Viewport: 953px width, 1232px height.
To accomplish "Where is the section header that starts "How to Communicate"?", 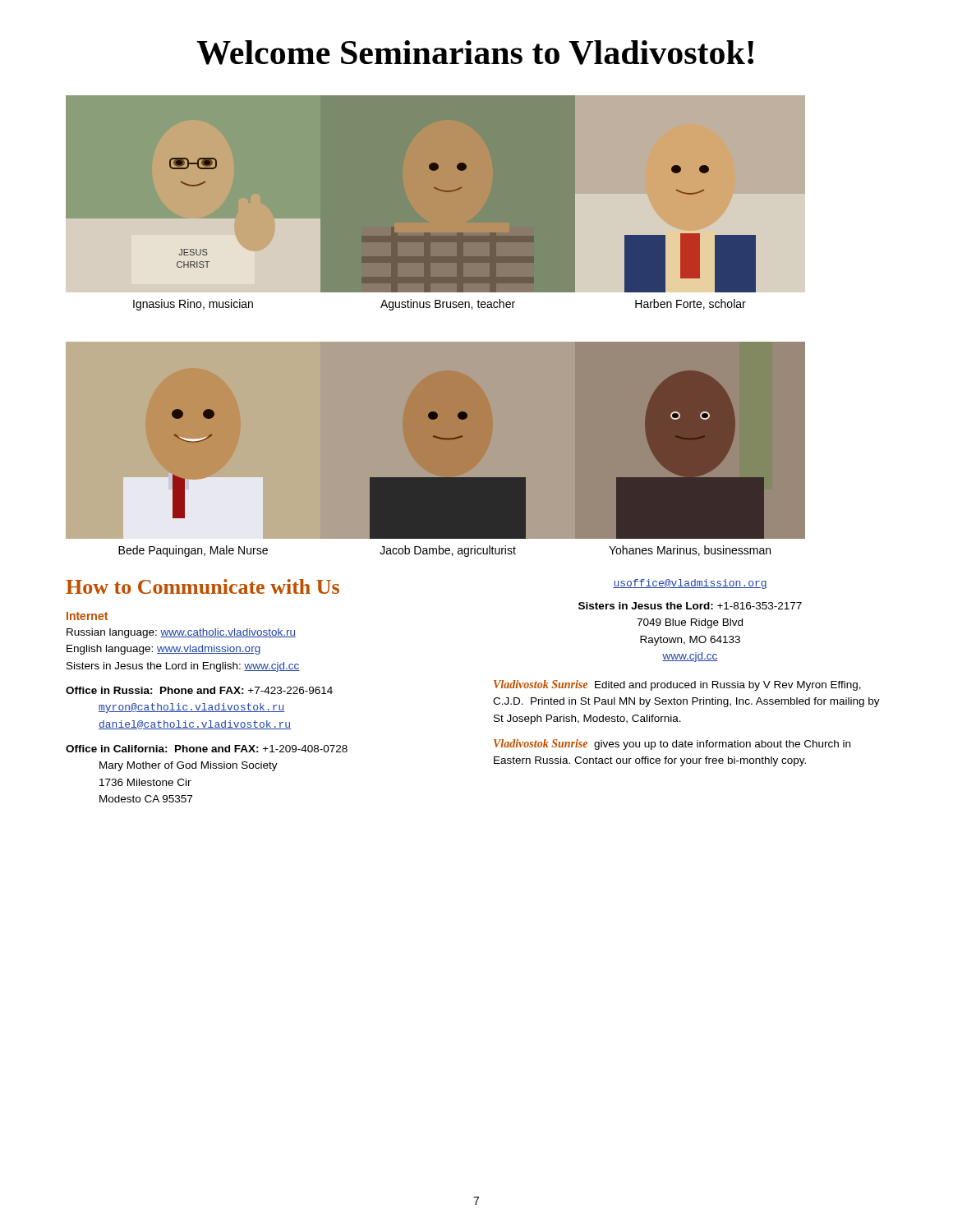I will 263,587.
